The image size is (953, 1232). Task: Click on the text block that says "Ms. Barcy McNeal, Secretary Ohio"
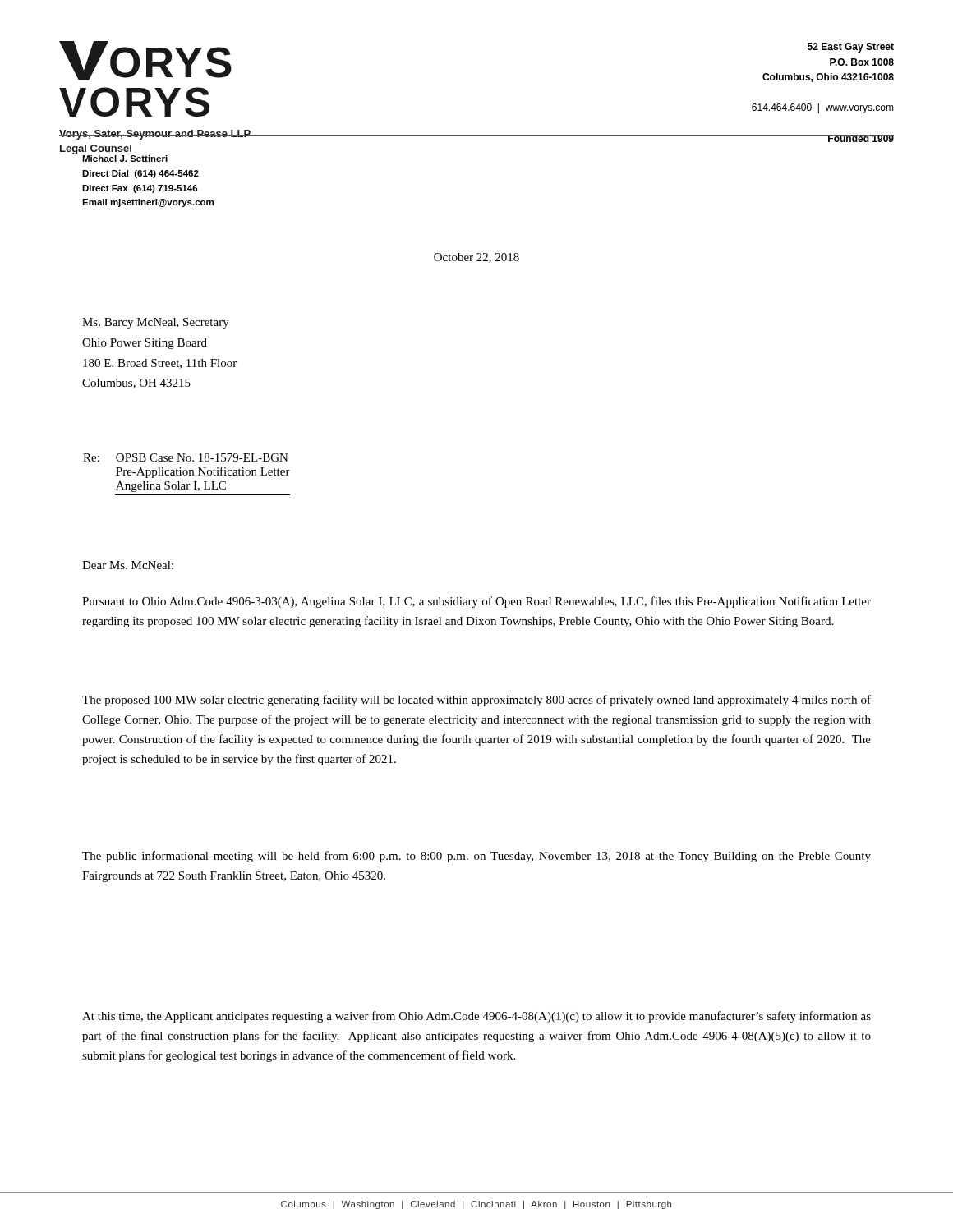(x=159, y=352)
